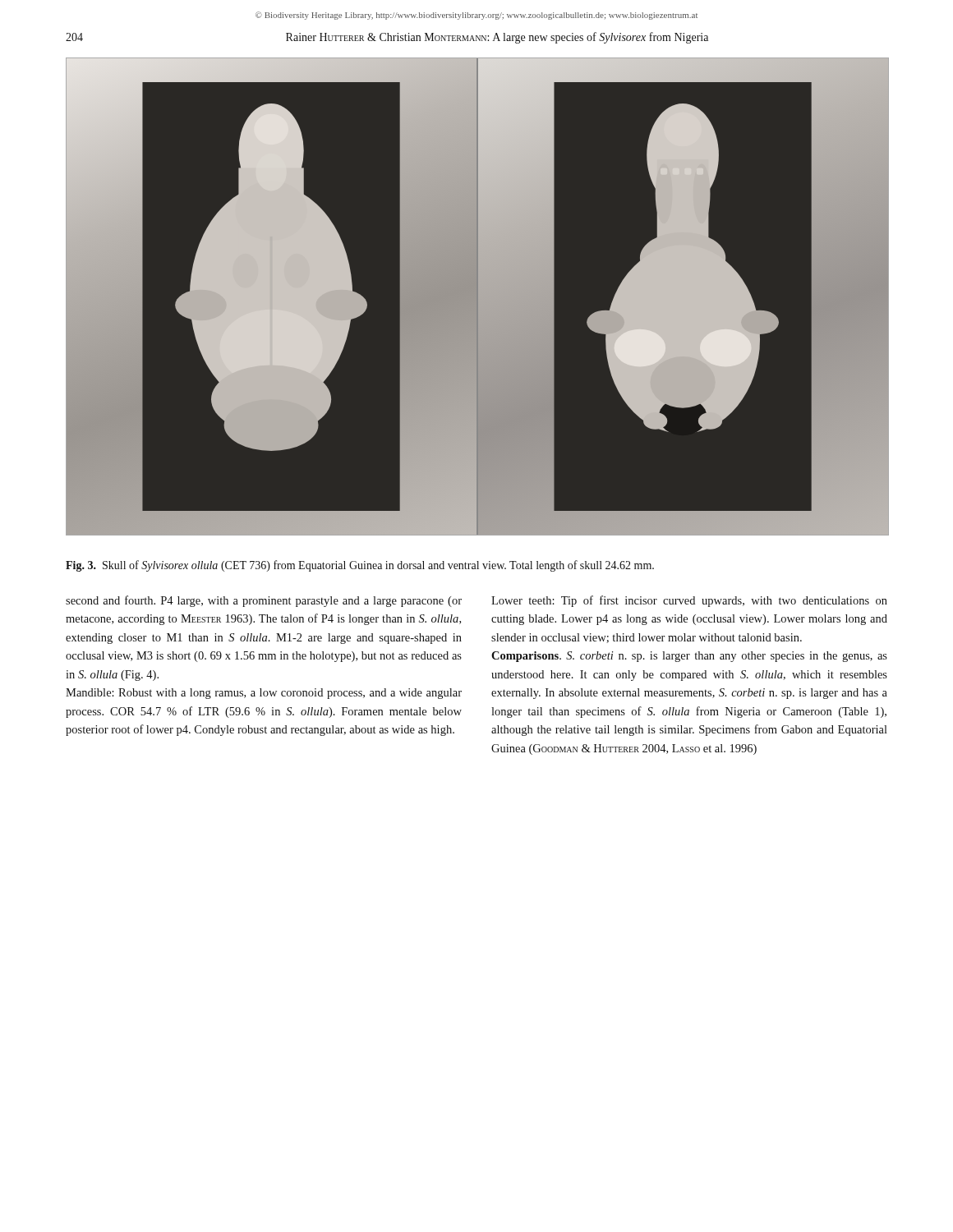Find the photo
Screen dimensions: 1232x953
pyautogui.click(x=476, y=296)
